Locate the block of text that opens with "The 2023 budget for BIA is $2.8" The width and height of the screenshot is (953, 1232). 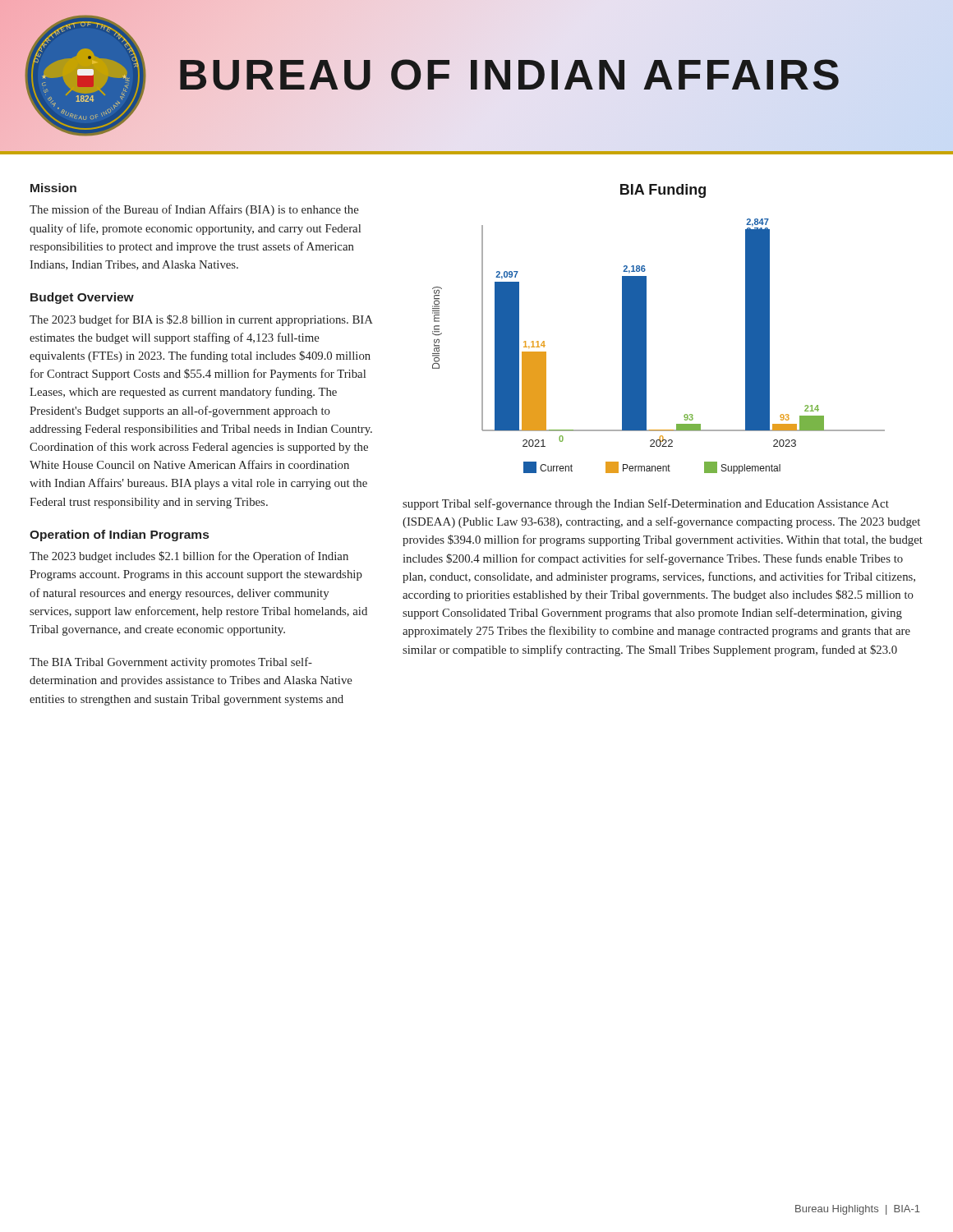201,410
